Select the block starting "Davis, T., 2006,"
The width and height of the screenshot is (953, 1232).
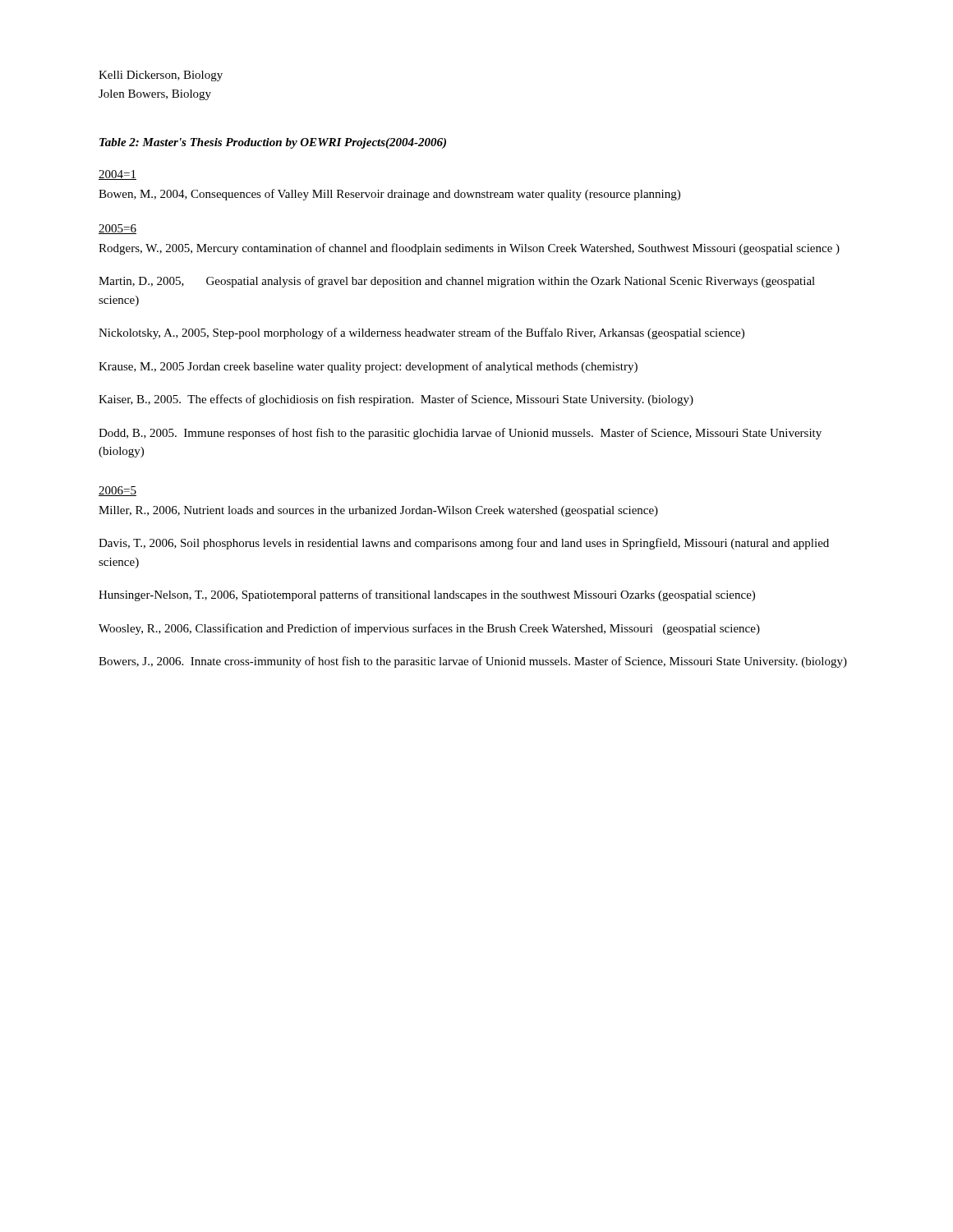[464, 552]
